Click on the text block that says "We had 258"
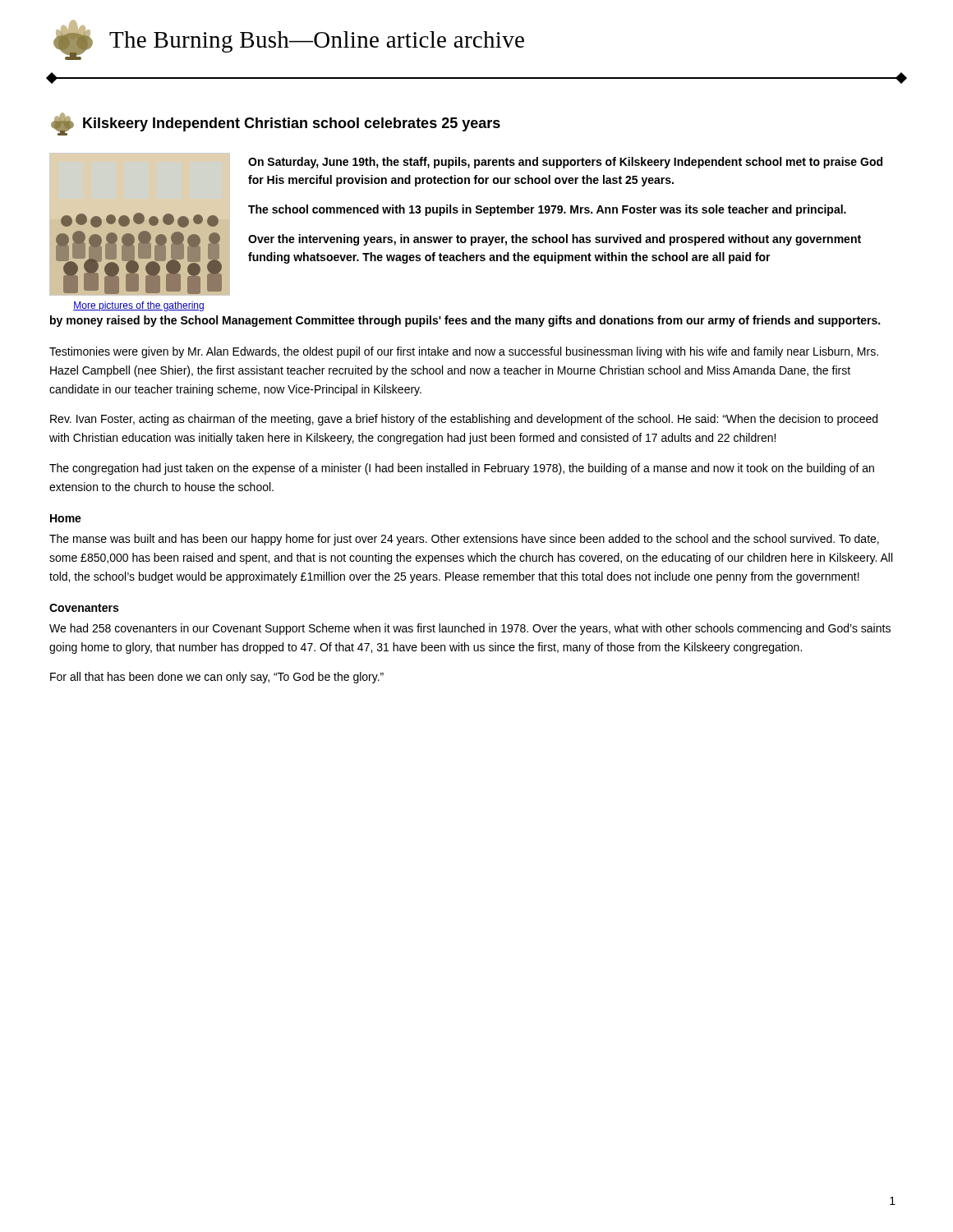This screenshot has width=953, height=1232. pos(470,638)
